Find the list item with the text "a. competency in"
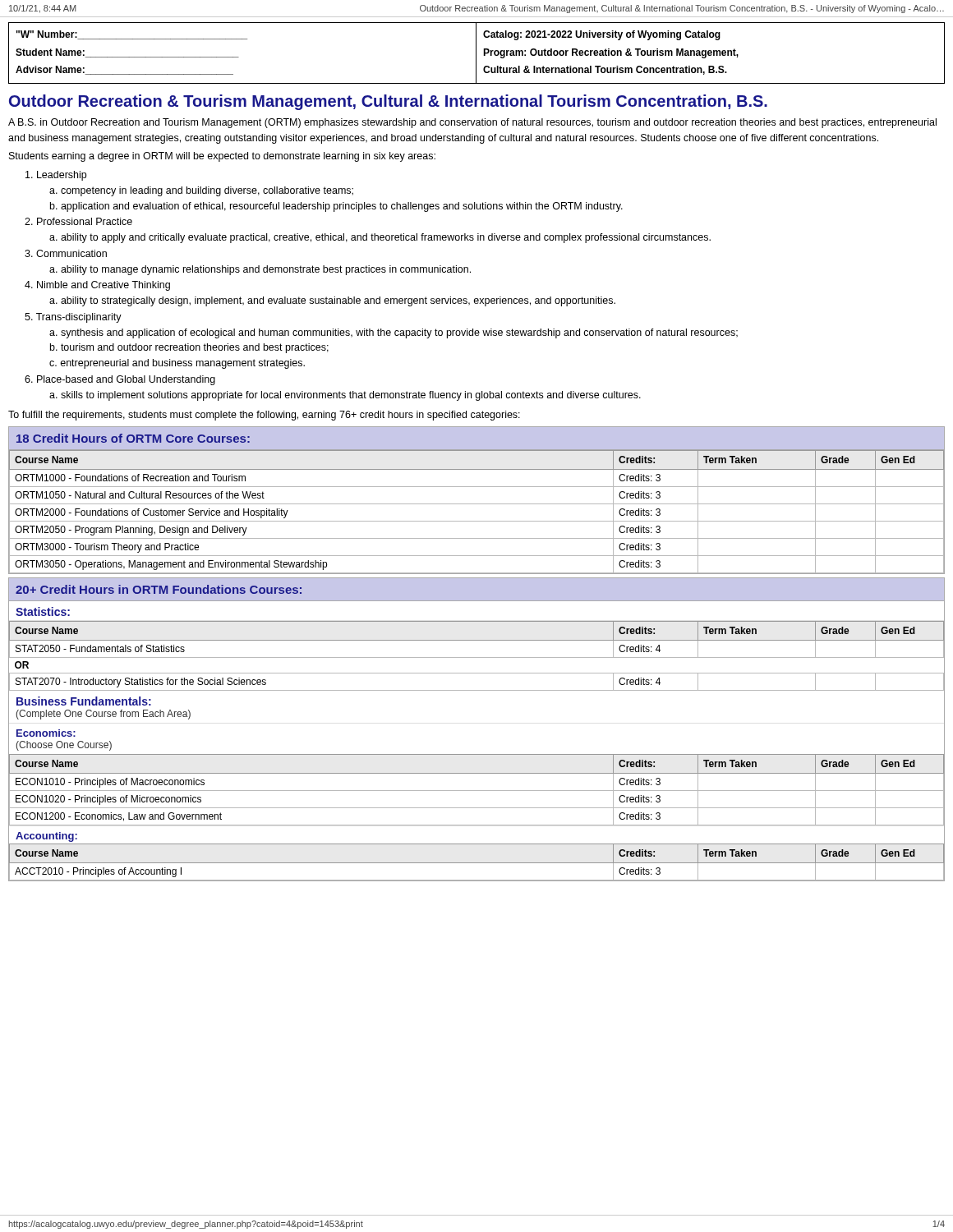953x1232 pixels. 202,190
